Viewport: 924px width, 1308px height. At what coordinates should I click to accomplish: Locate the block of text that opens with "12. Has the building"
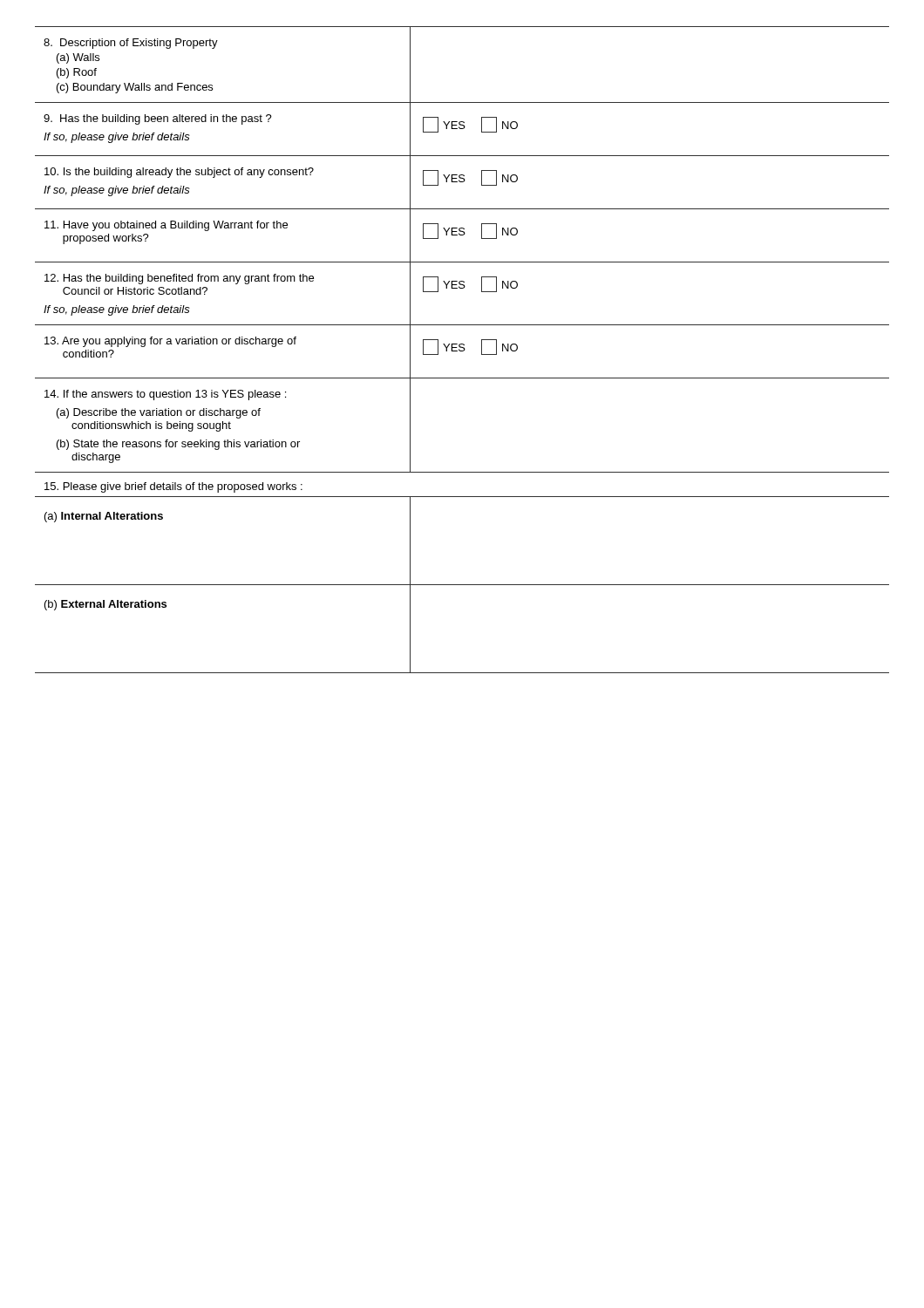click(x=462, y=293)
